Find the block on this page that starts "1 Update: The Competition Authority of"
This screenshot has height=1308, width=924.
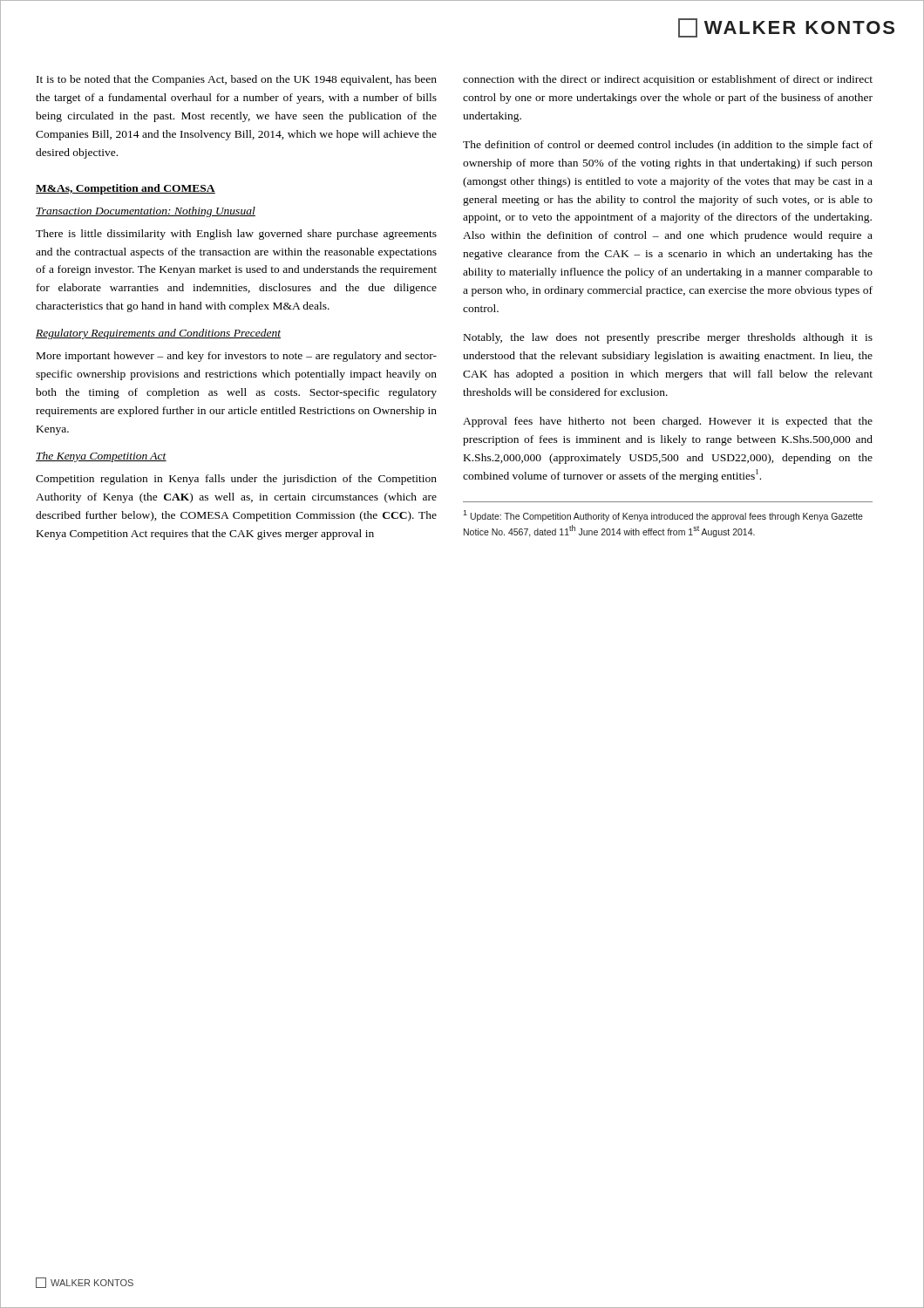[663, 522]
